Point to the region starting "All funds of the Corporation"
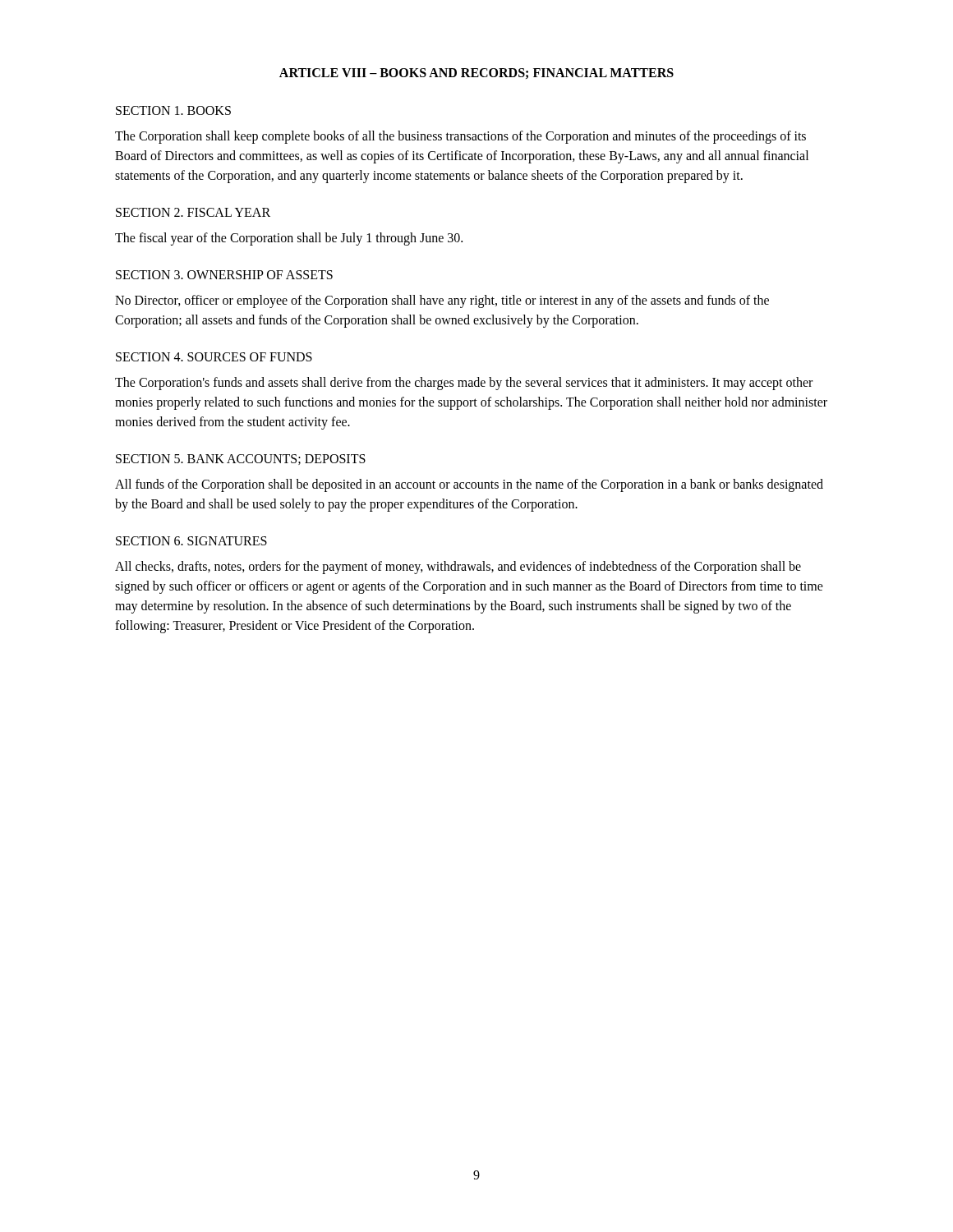This screenshot has width=953, height=1232. 469,494
